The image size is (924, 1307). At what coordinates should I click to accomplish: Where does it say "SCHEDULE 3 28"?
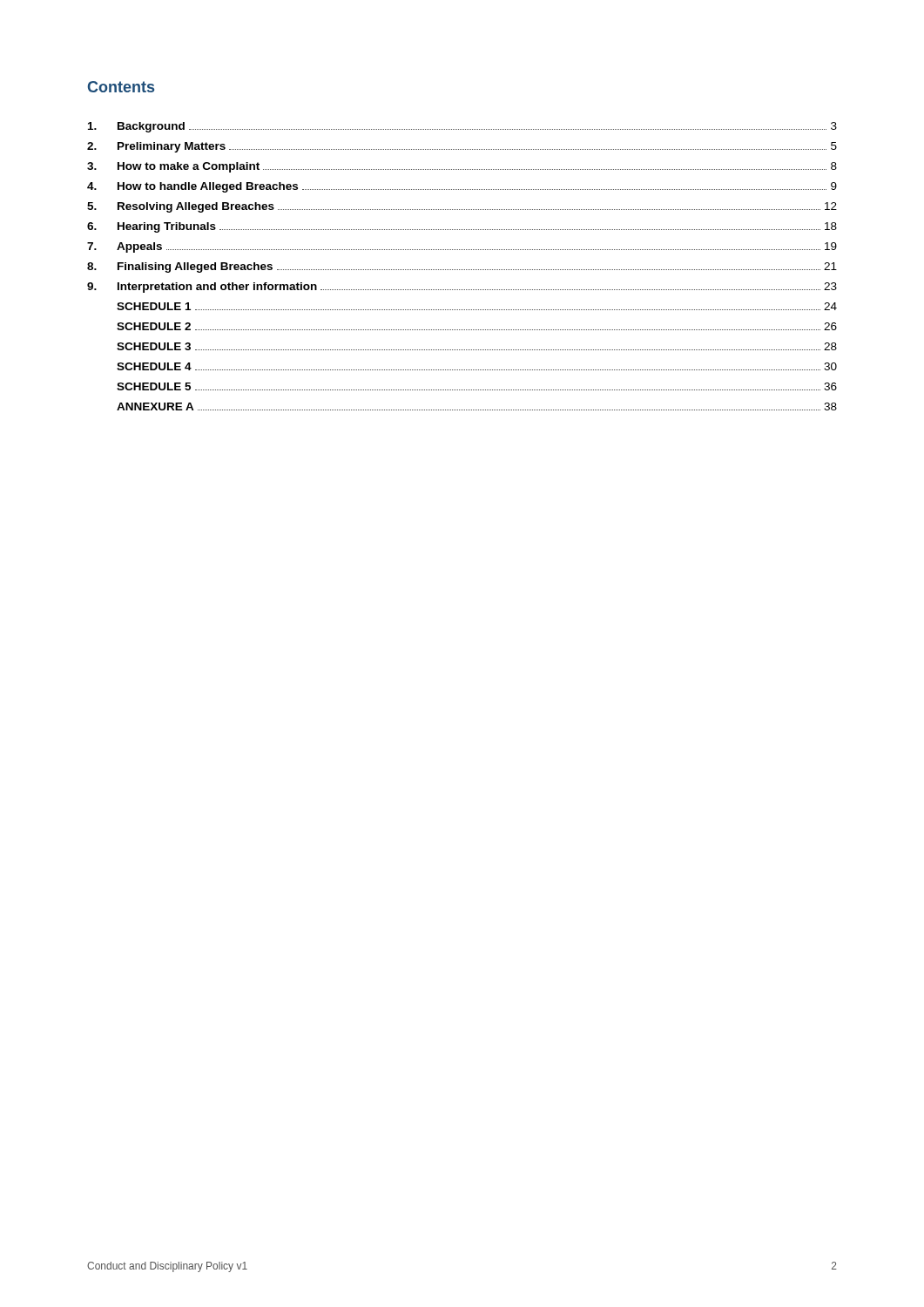click(x=475, y=346)
